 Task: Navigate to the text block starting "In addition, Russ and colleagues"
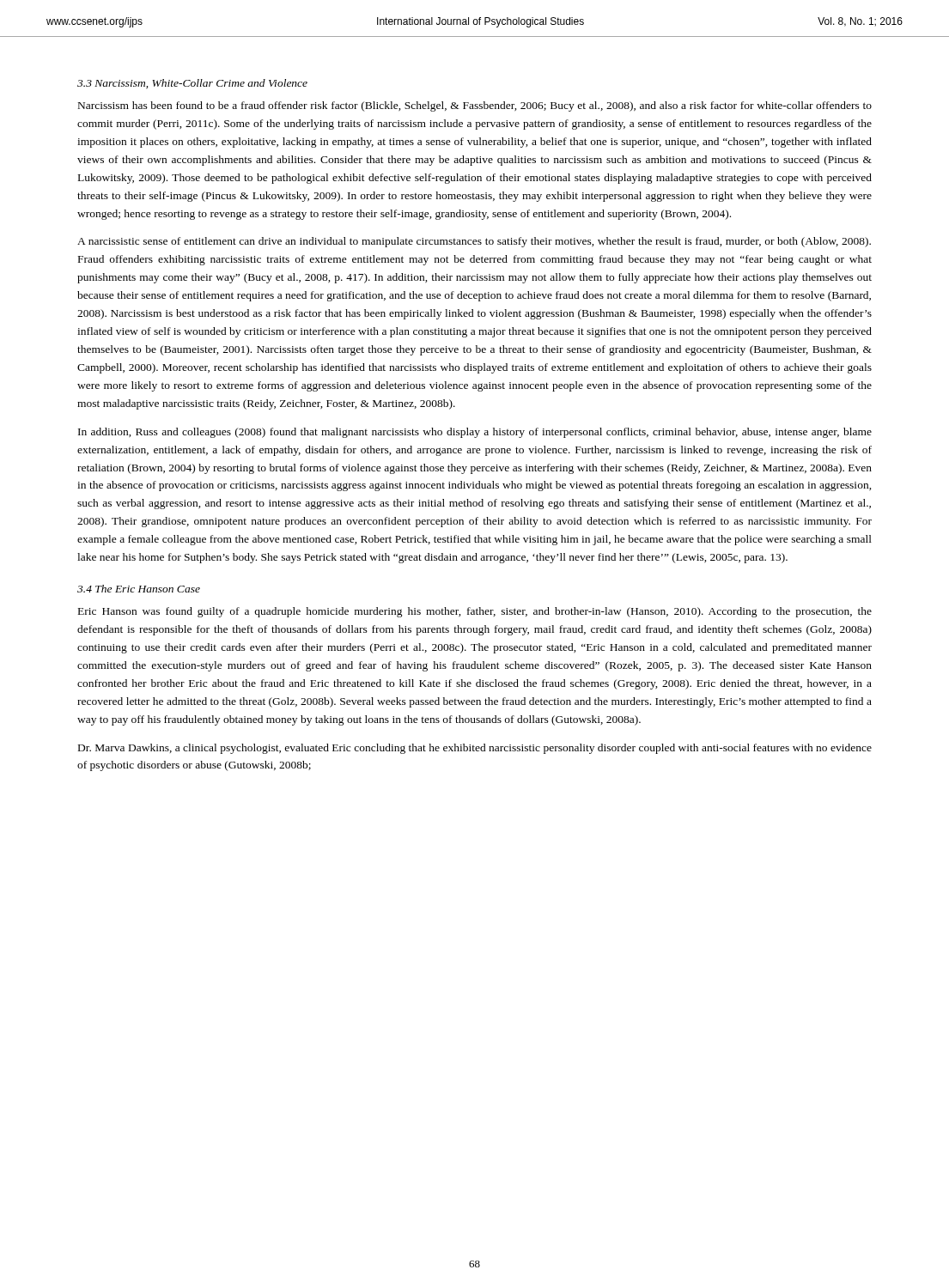474,495
